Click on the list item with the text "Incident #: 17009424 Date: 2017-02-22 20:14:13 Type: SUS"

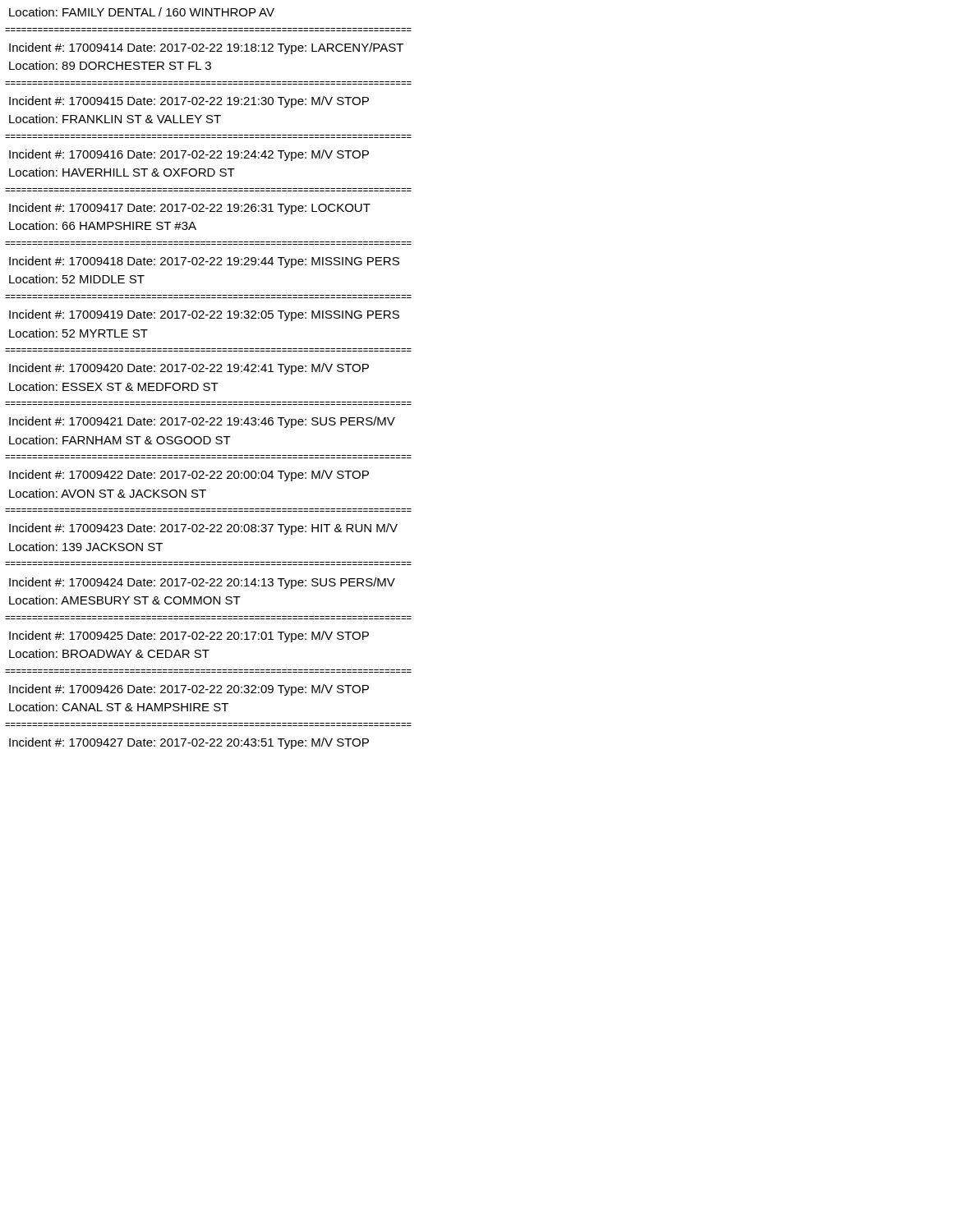(202, 583)
